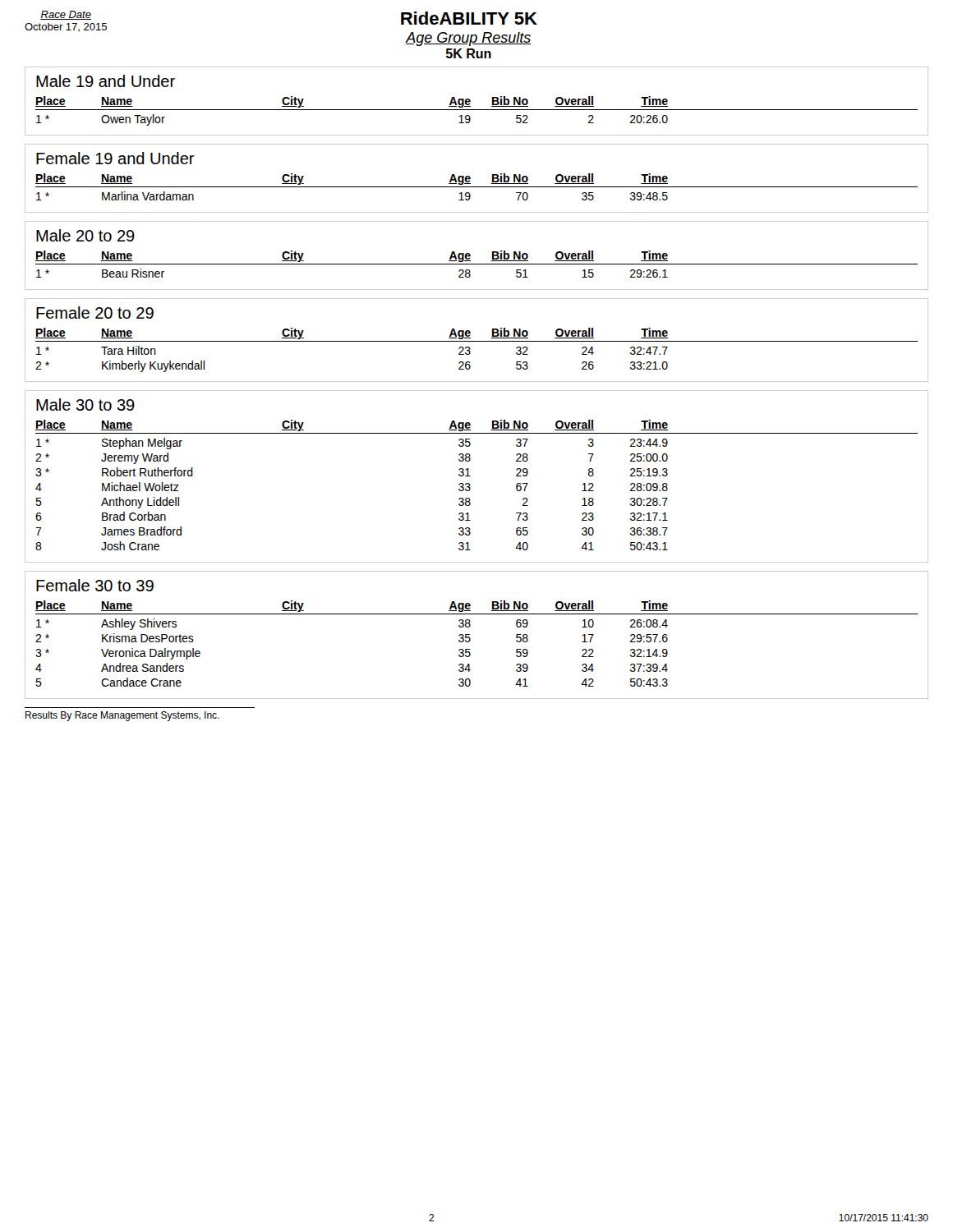Click on the section header with the text "Female 20 to 29 Place Name City Age"

tap(476, 338)
